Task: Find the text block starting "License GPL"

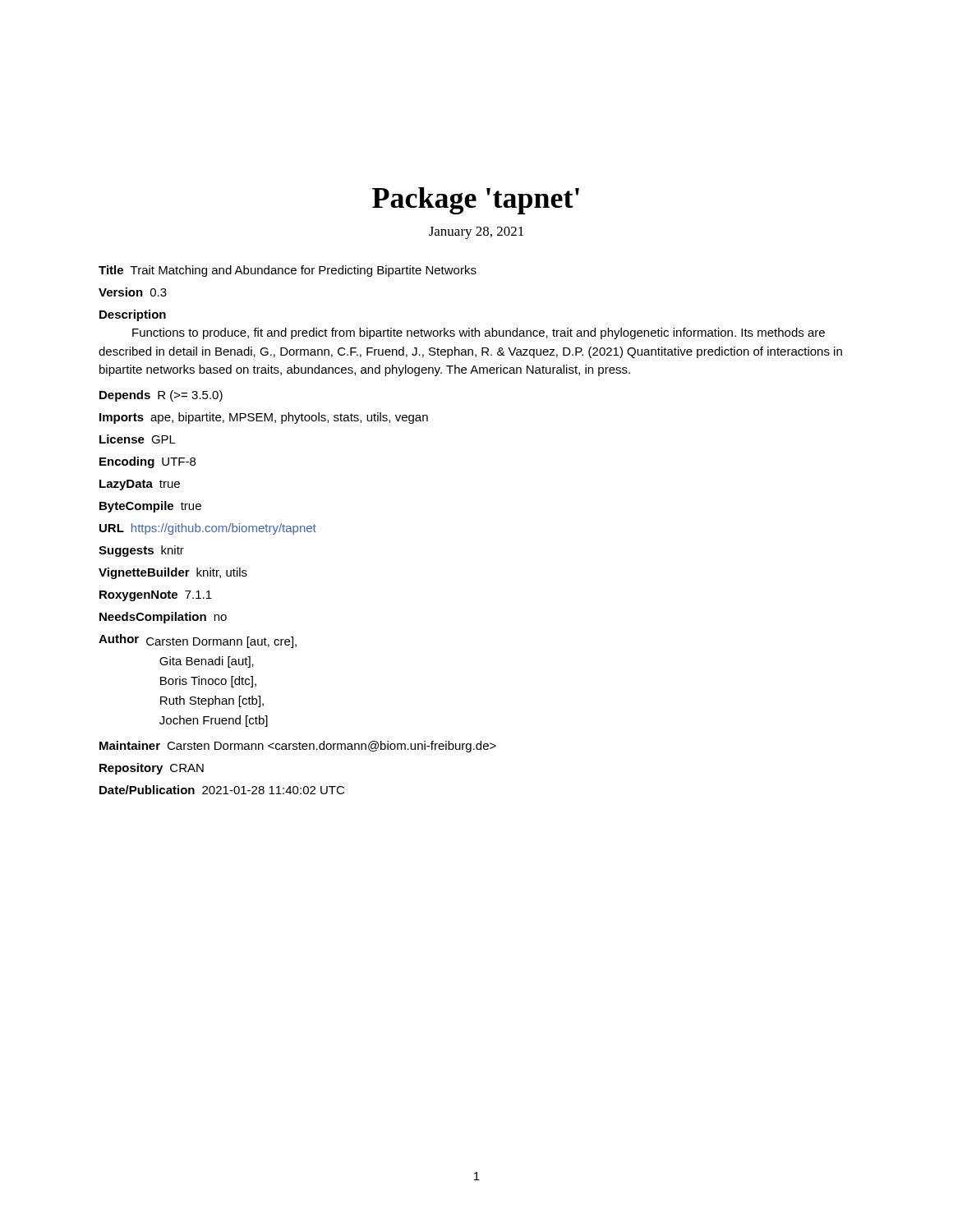Action: (137, 439)
